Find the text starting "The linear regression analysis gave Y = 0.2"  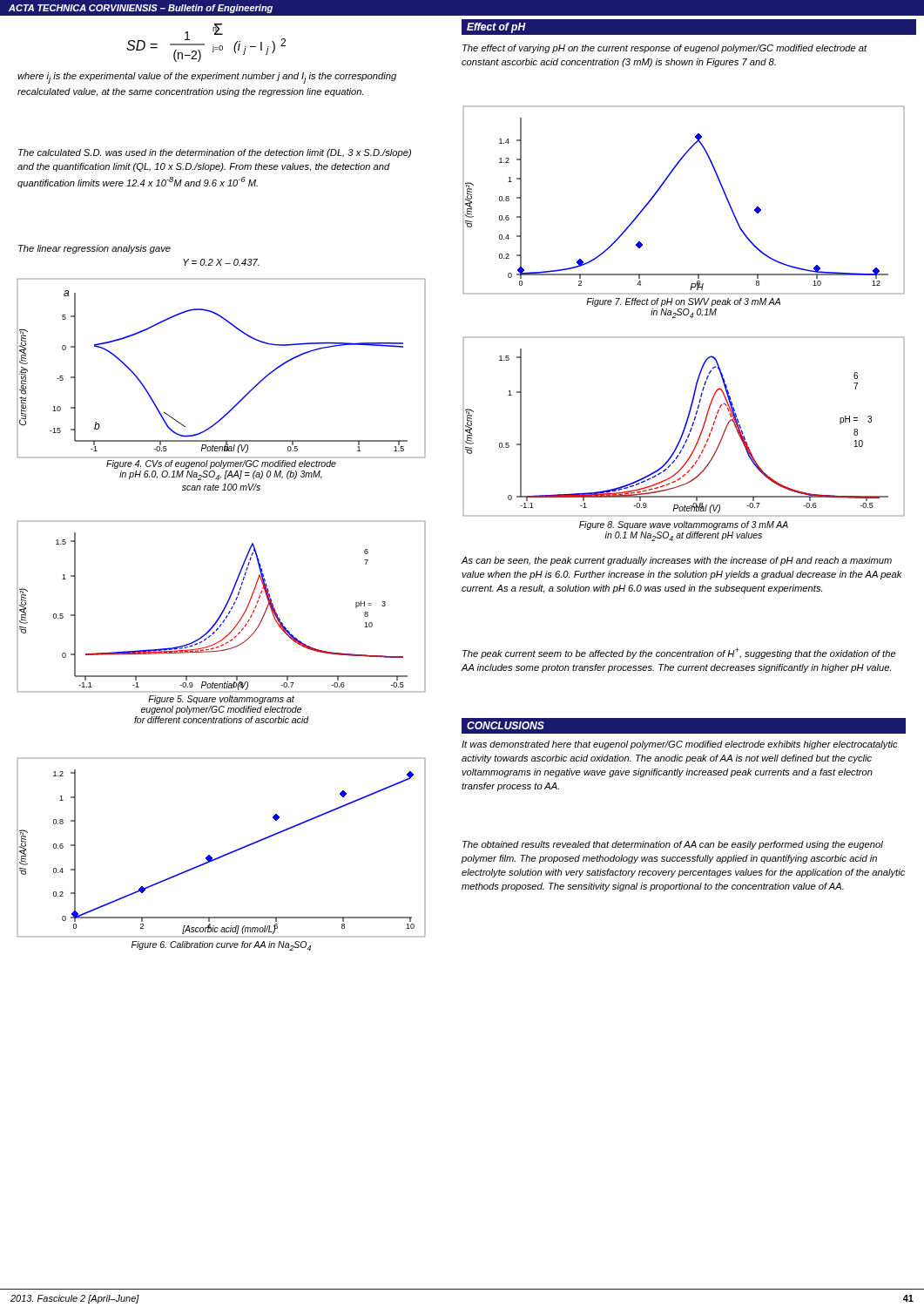point(221,256)
